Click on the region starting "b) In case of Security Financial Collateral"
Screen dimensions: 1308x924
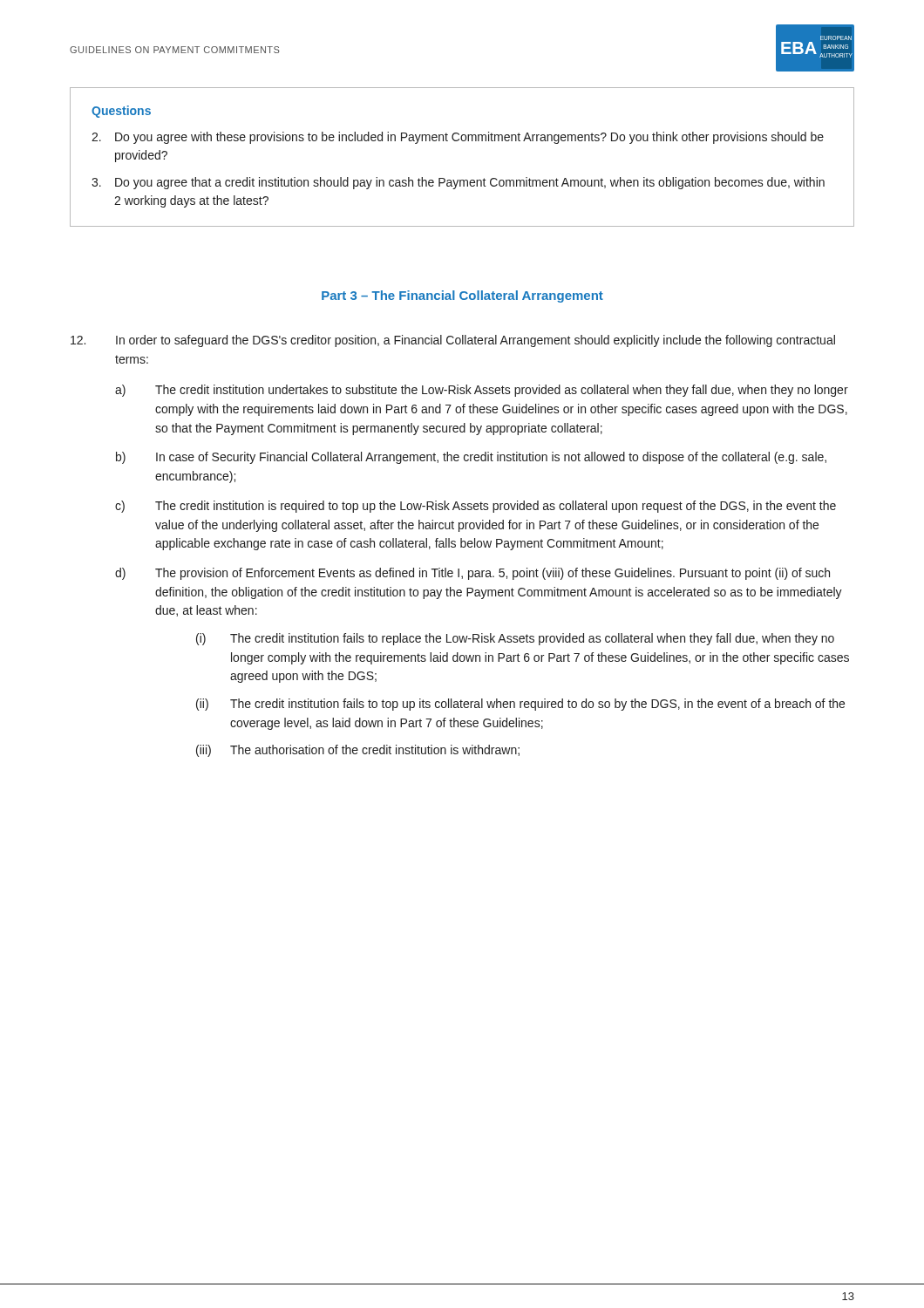point(485,468)
